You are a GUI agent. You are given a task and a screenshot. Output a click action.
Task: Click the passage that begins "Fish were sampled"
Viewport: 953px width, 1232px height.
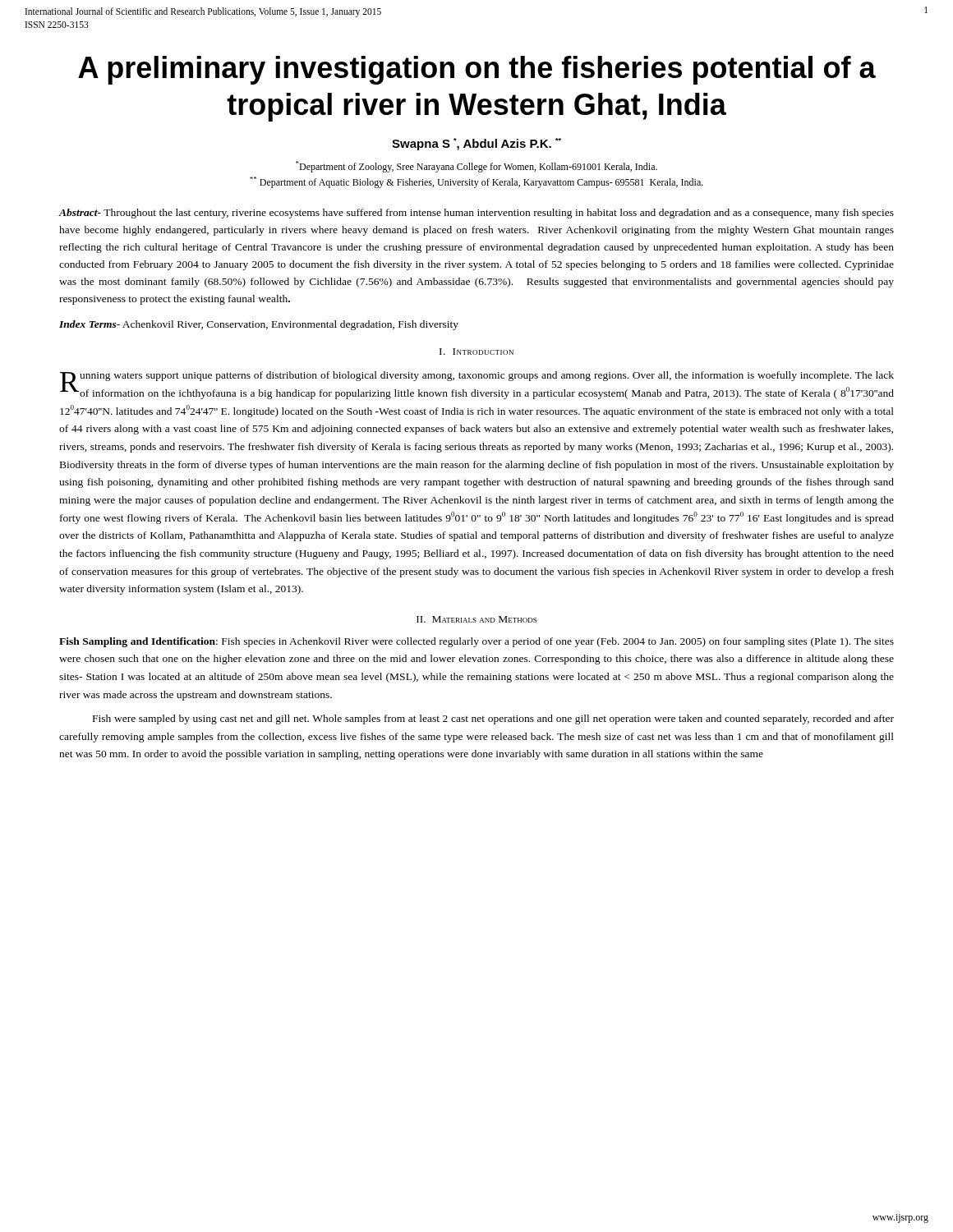[x=476, y=736]
